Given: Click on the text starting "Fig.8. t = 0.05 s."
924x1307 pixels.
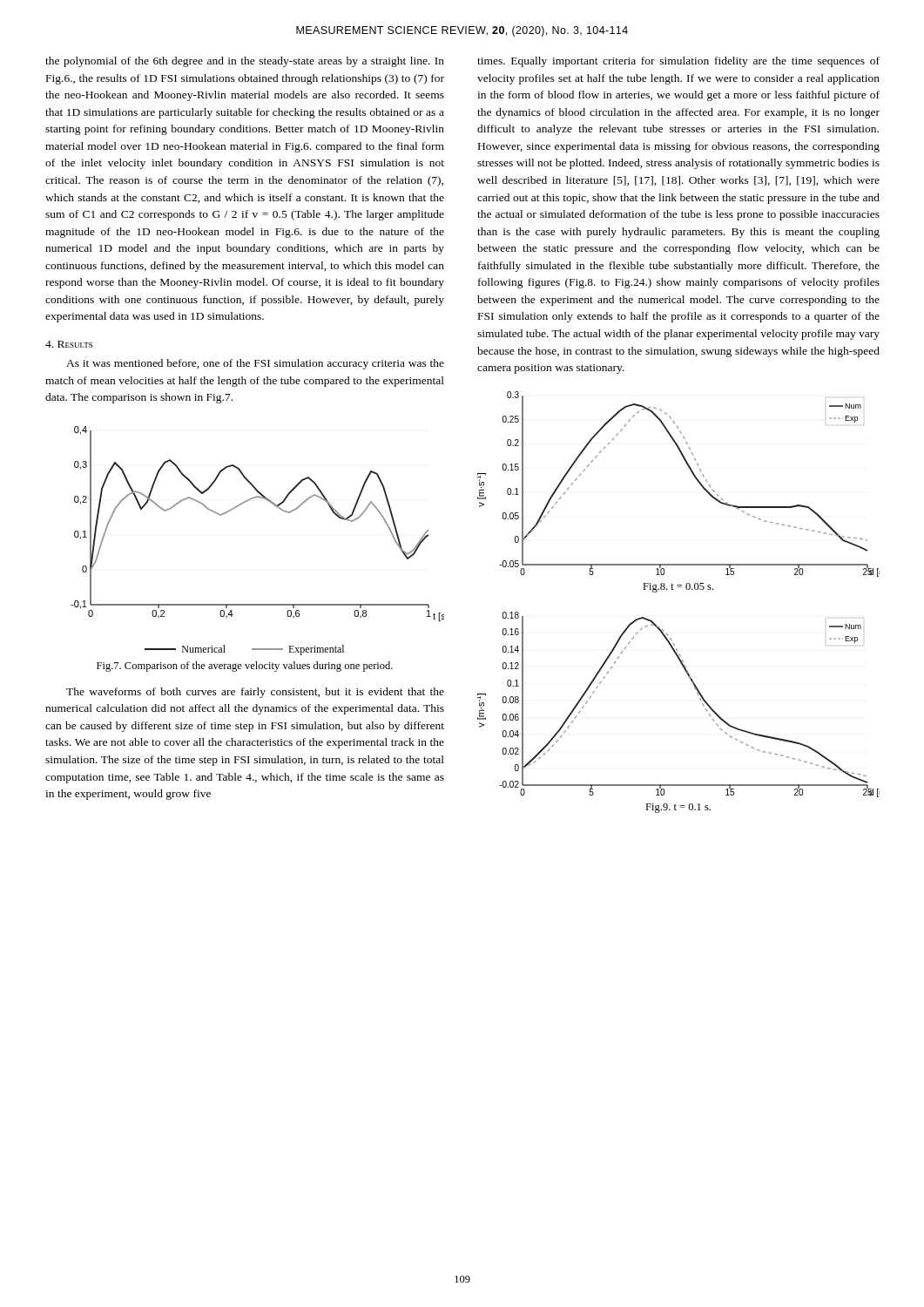Looking at the screenshot, I should point(678,586).
